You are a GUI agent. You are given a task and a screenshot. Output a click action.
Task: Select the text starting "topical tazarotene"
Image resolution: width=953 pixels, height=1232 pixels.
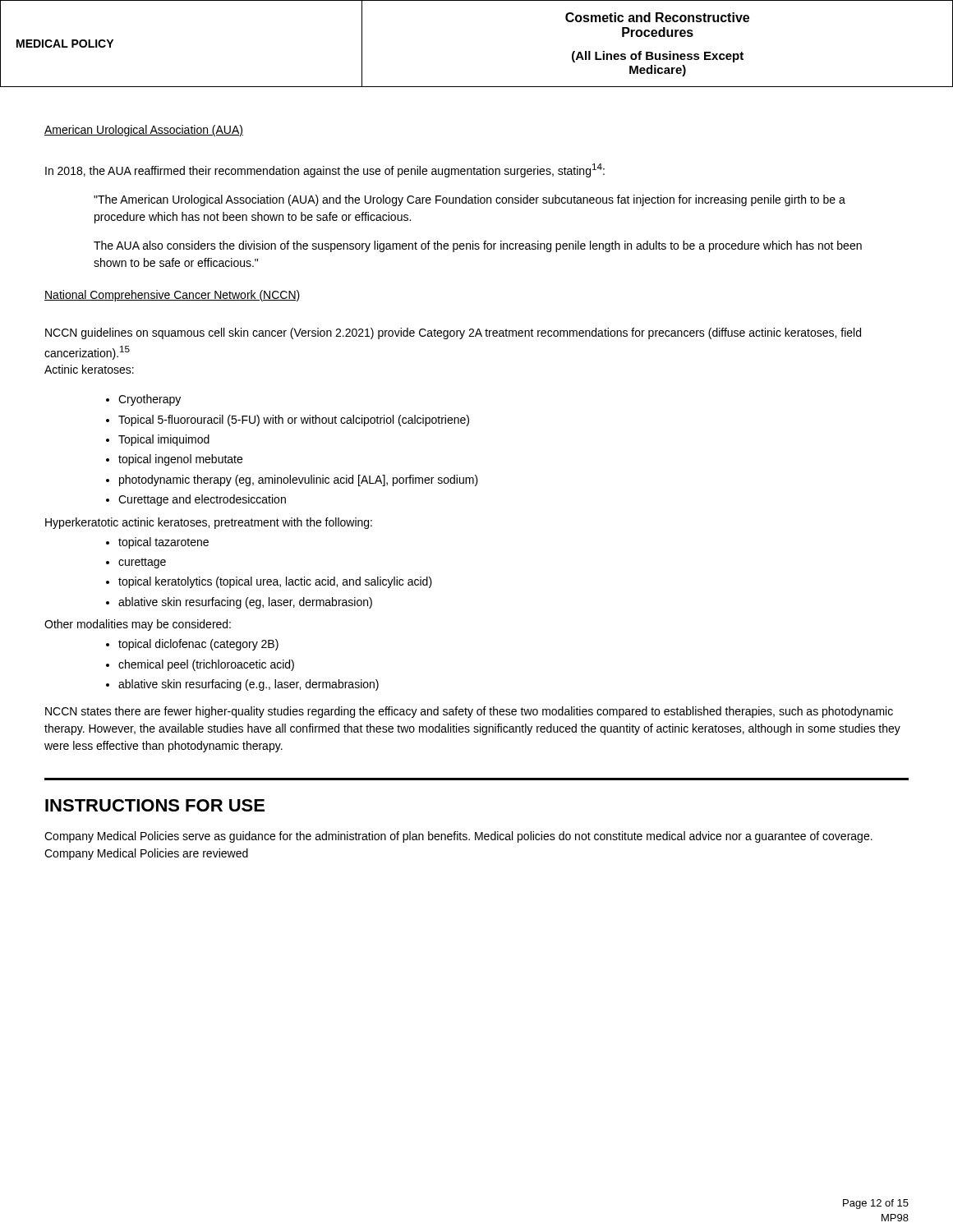click(164, 542)
